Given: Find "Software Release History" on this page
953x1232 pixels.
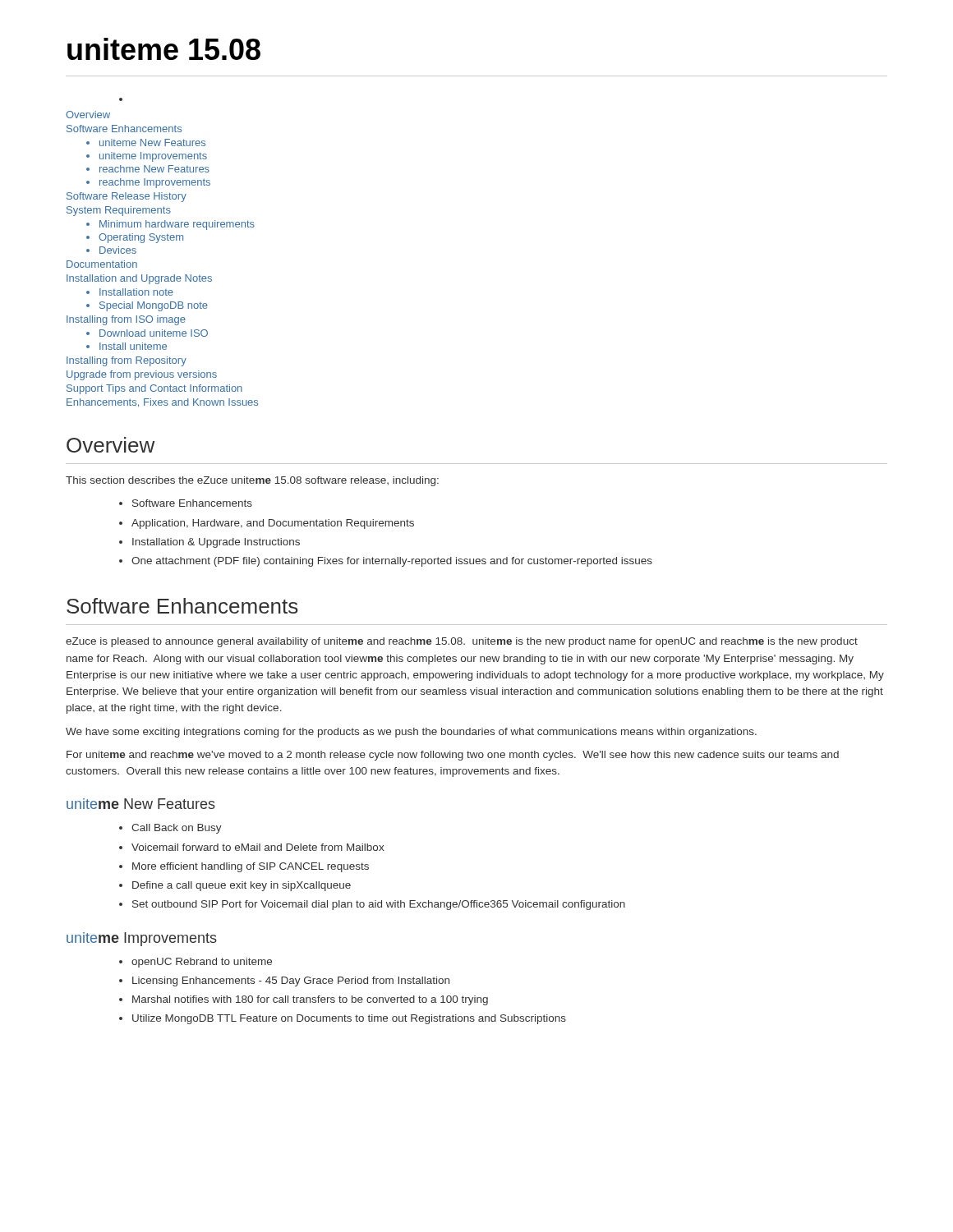Looking at the screenshot, I should pyautogui.click(x=127, y=197).
